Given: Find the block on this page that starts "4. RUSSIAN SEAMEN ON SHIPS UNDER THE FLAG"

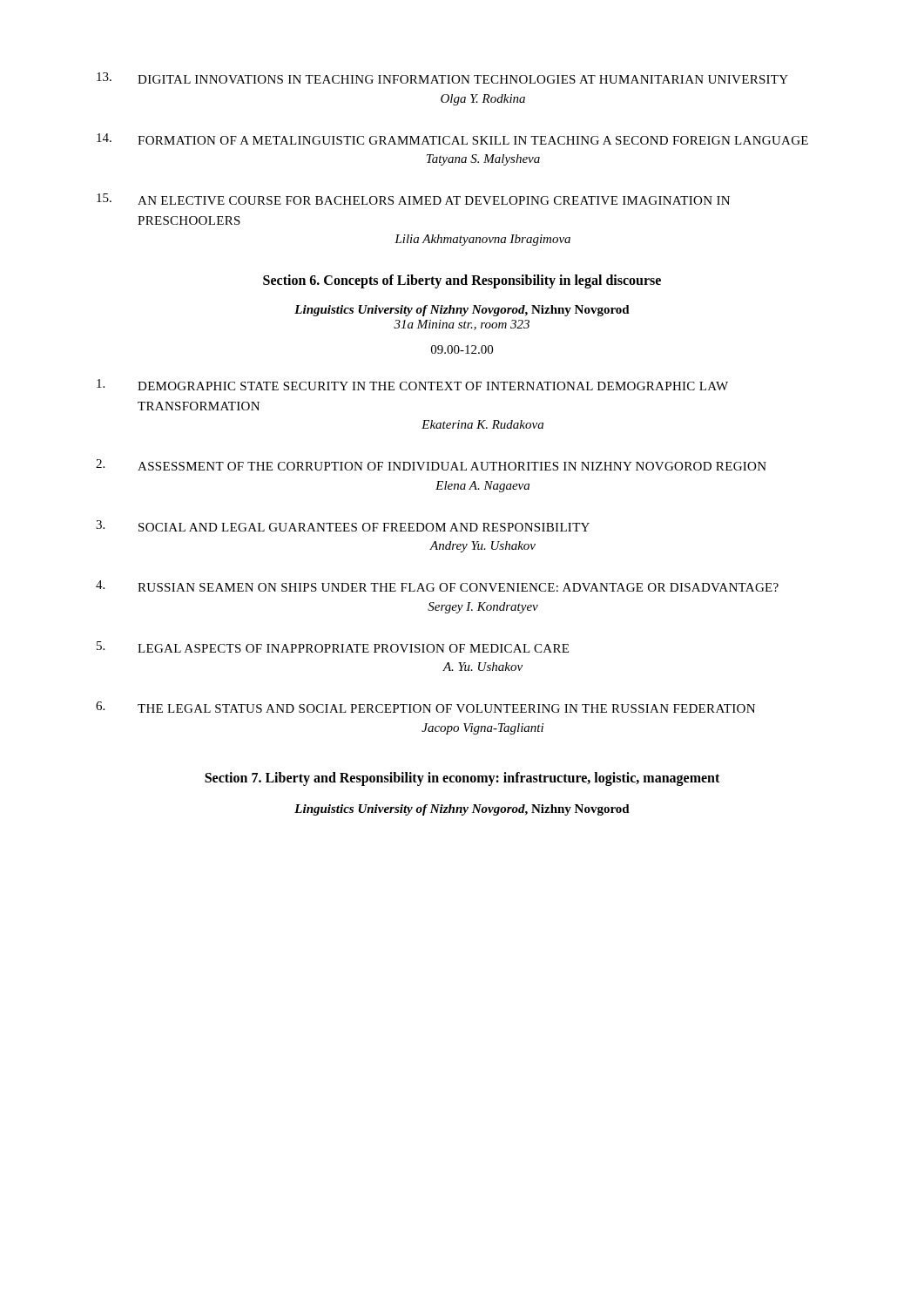Looking at the screenshot, I should tap(462, 596).
